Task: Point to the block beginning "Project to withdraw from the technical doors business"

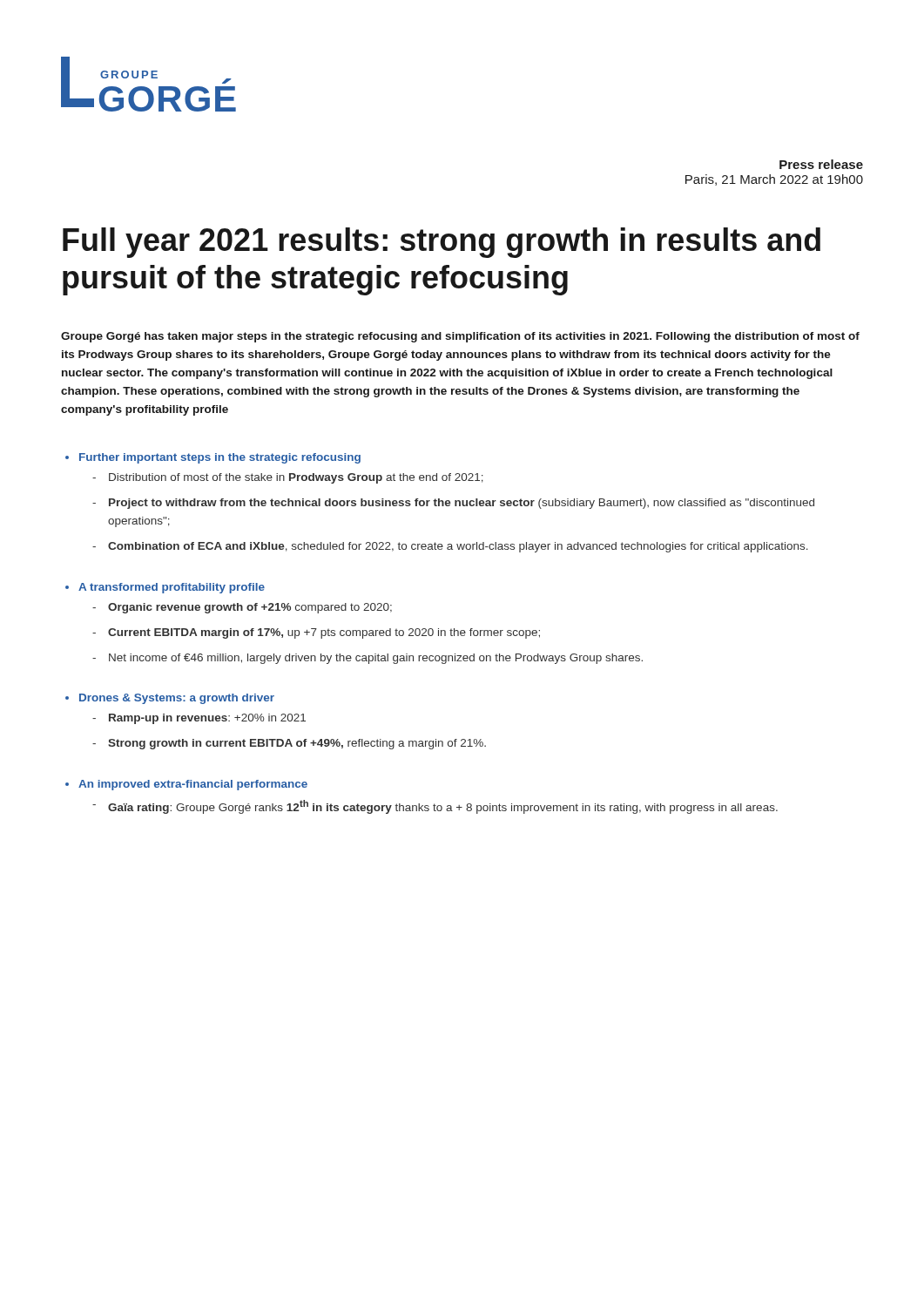Action: click(462, 511)
